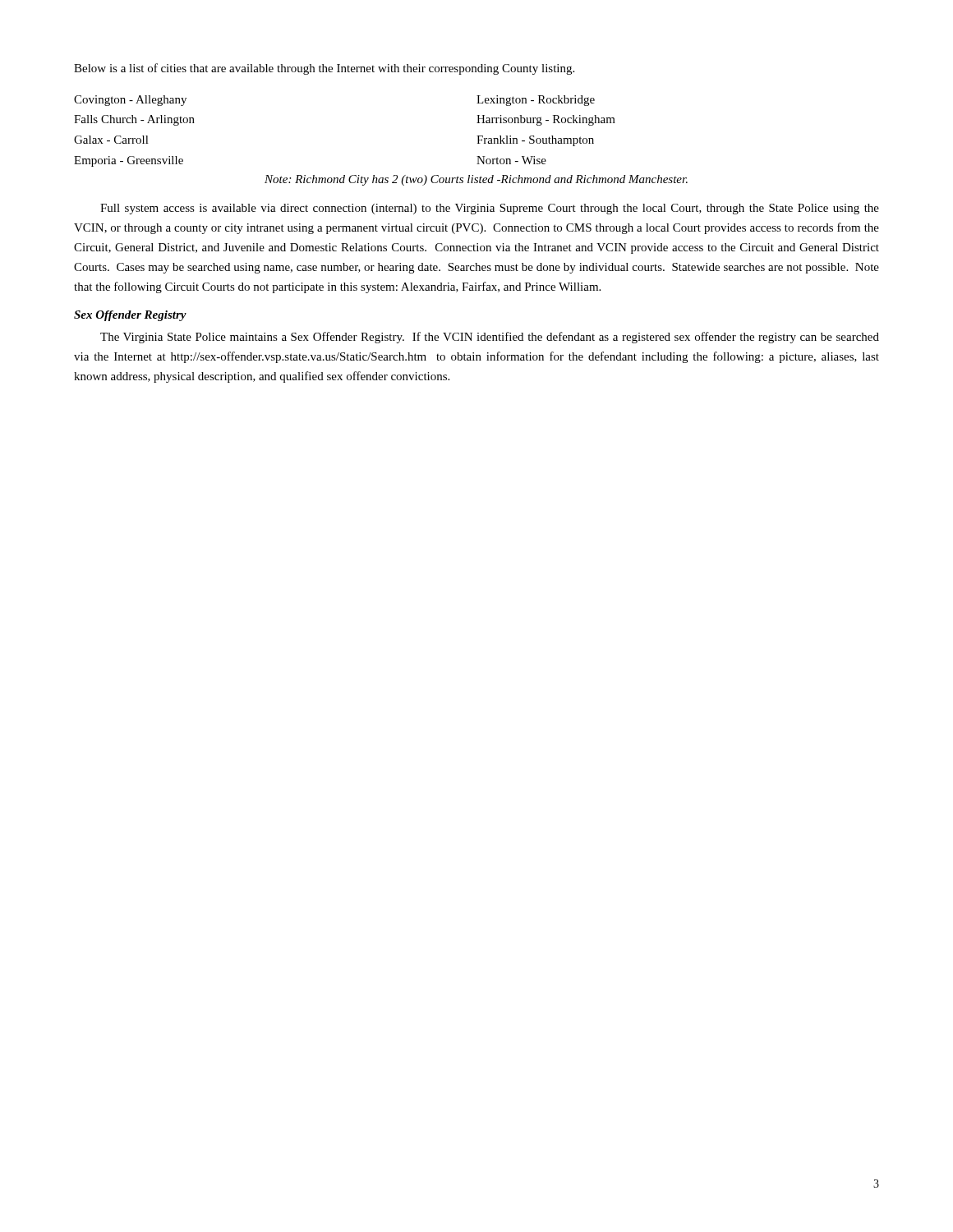Point to the block beginning "Below is a list"

(x=325, y=68)
